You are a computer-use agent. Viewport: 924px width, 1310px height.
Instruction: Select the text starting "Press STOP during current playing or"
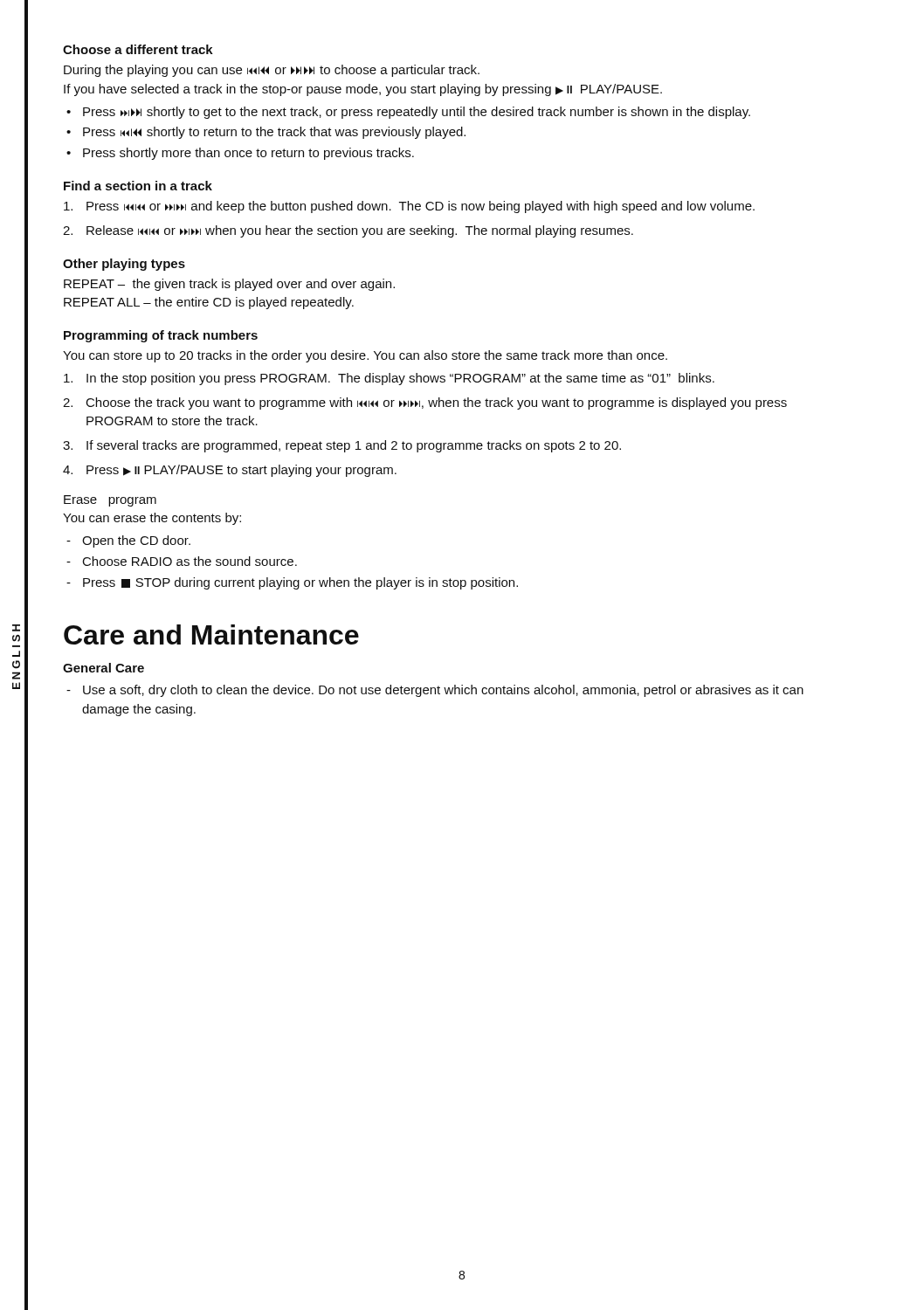tap(301, 582)
